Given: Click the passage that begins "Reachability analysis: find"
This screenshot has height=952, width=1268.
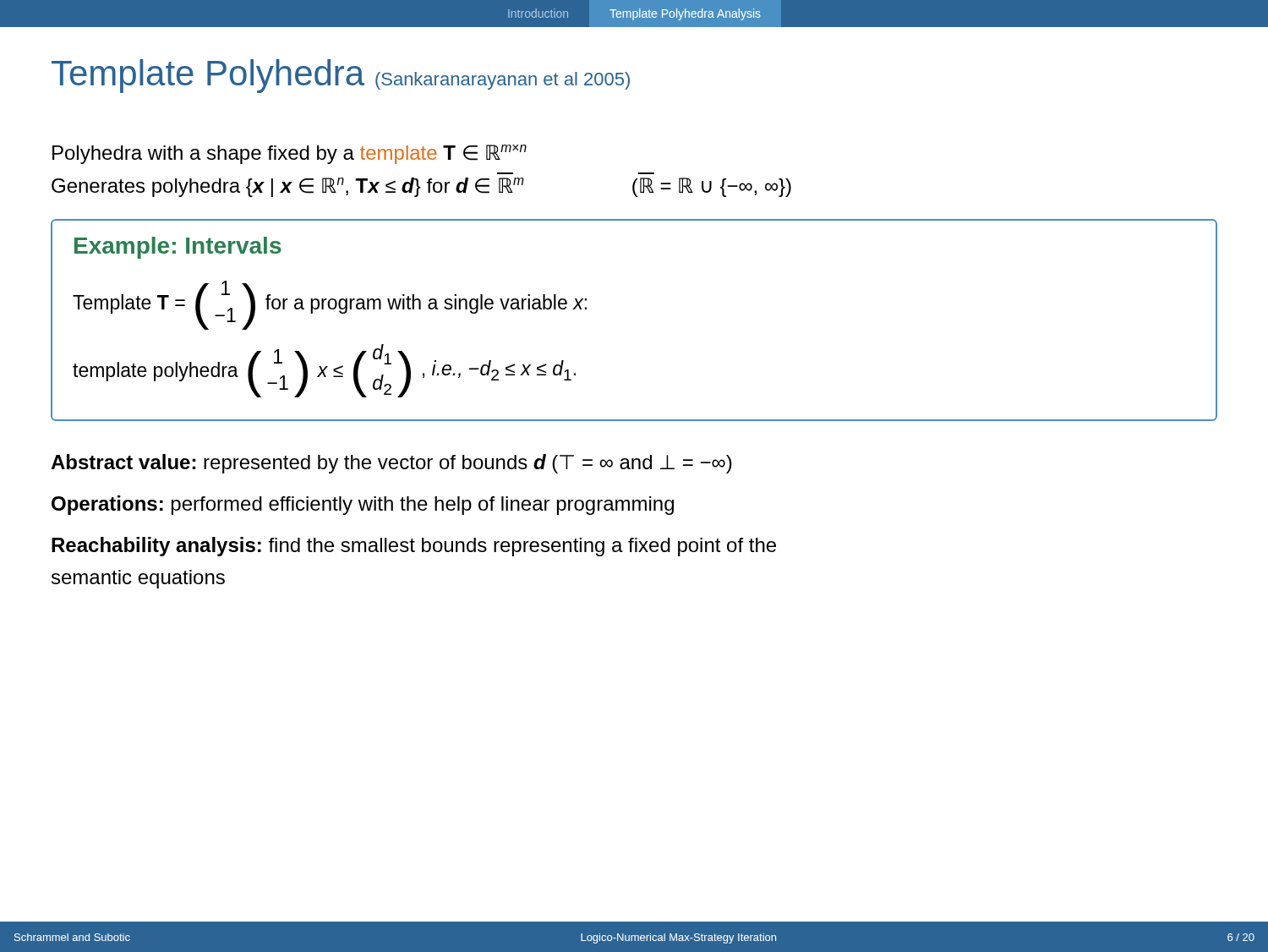Looking at the screenshot, I should [x=414, y=561].
